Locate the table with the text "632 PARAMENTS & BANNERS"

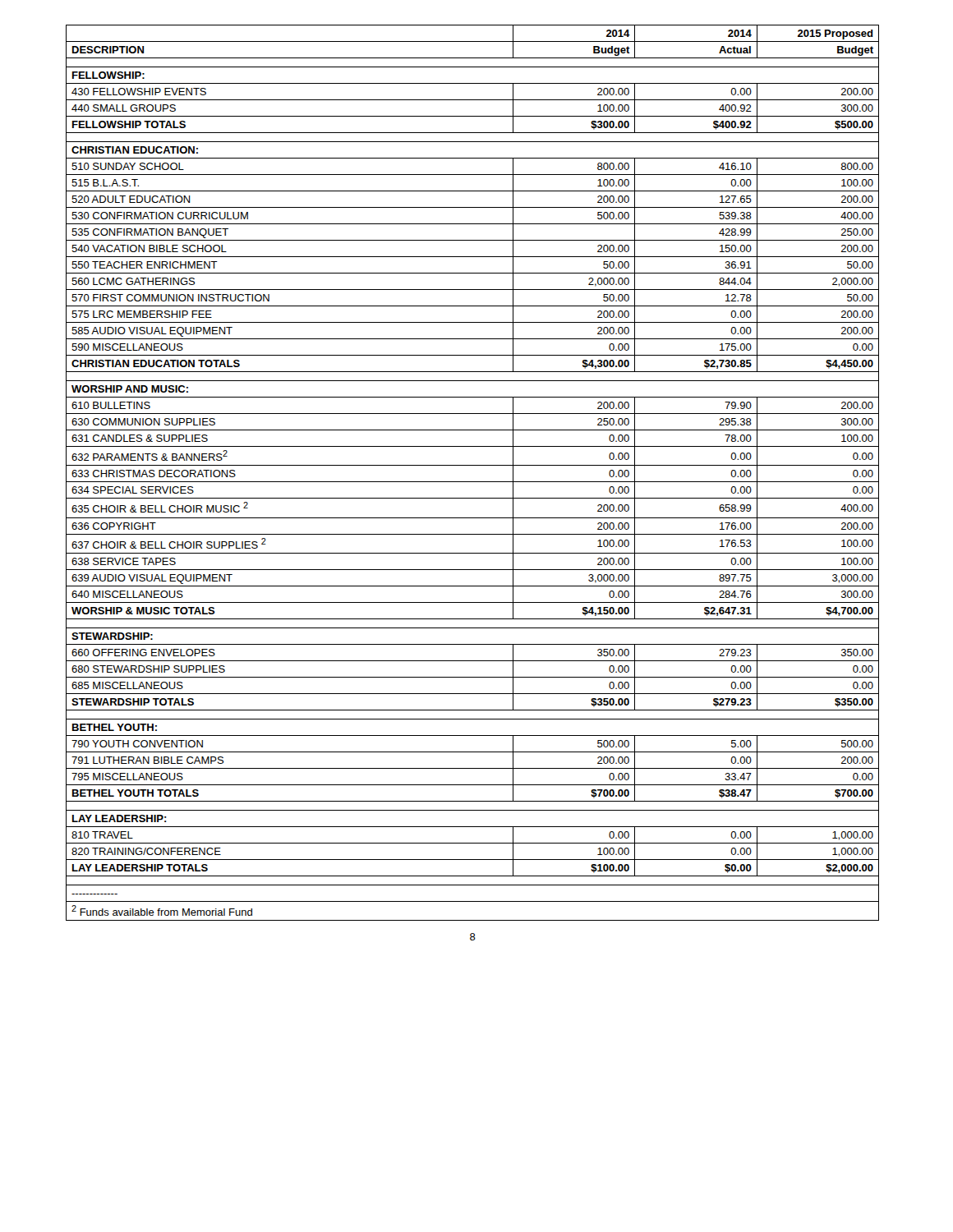tap(472, 473)
